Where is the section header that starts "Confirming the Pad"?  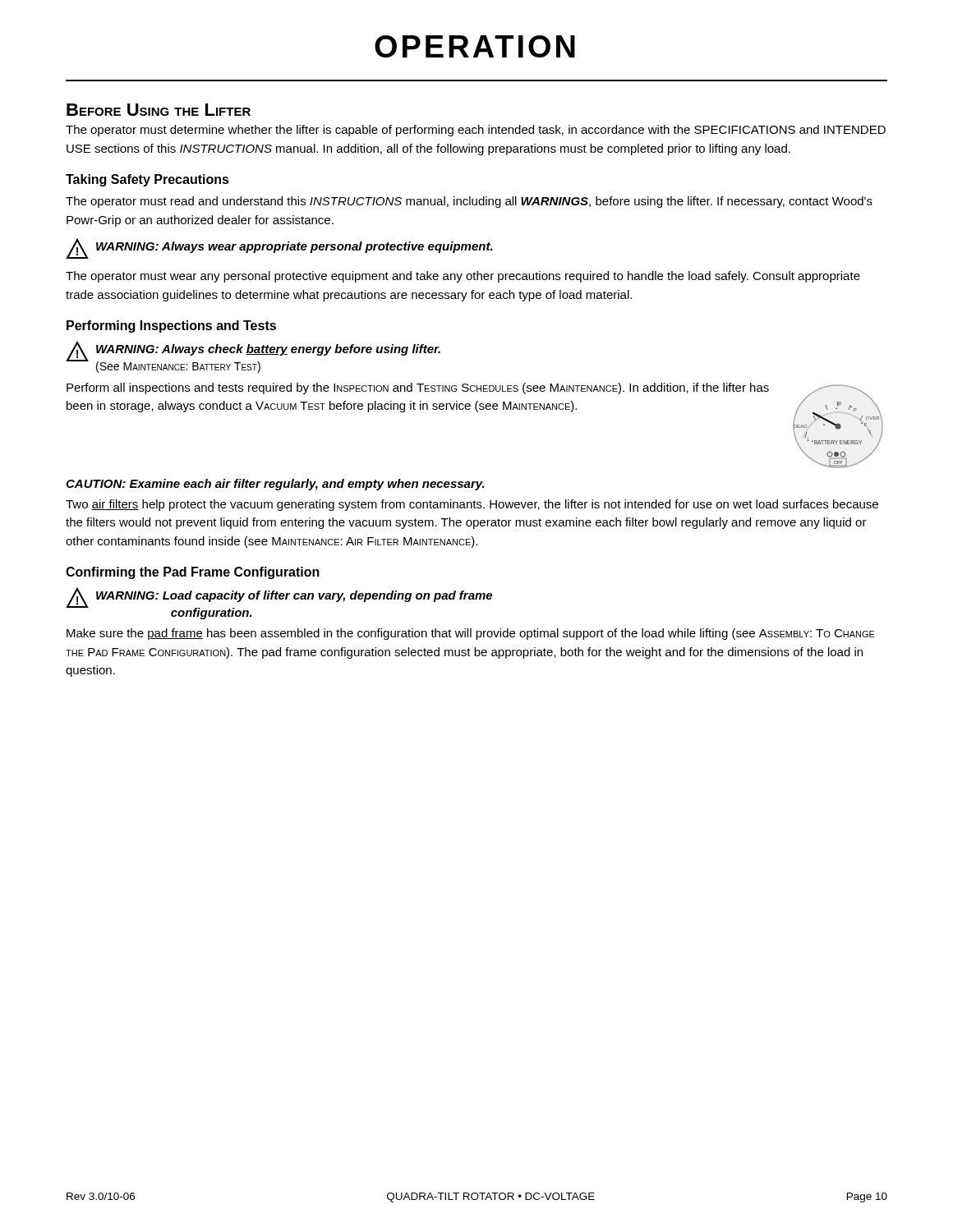pyautogui.click(x=193, y=572)
